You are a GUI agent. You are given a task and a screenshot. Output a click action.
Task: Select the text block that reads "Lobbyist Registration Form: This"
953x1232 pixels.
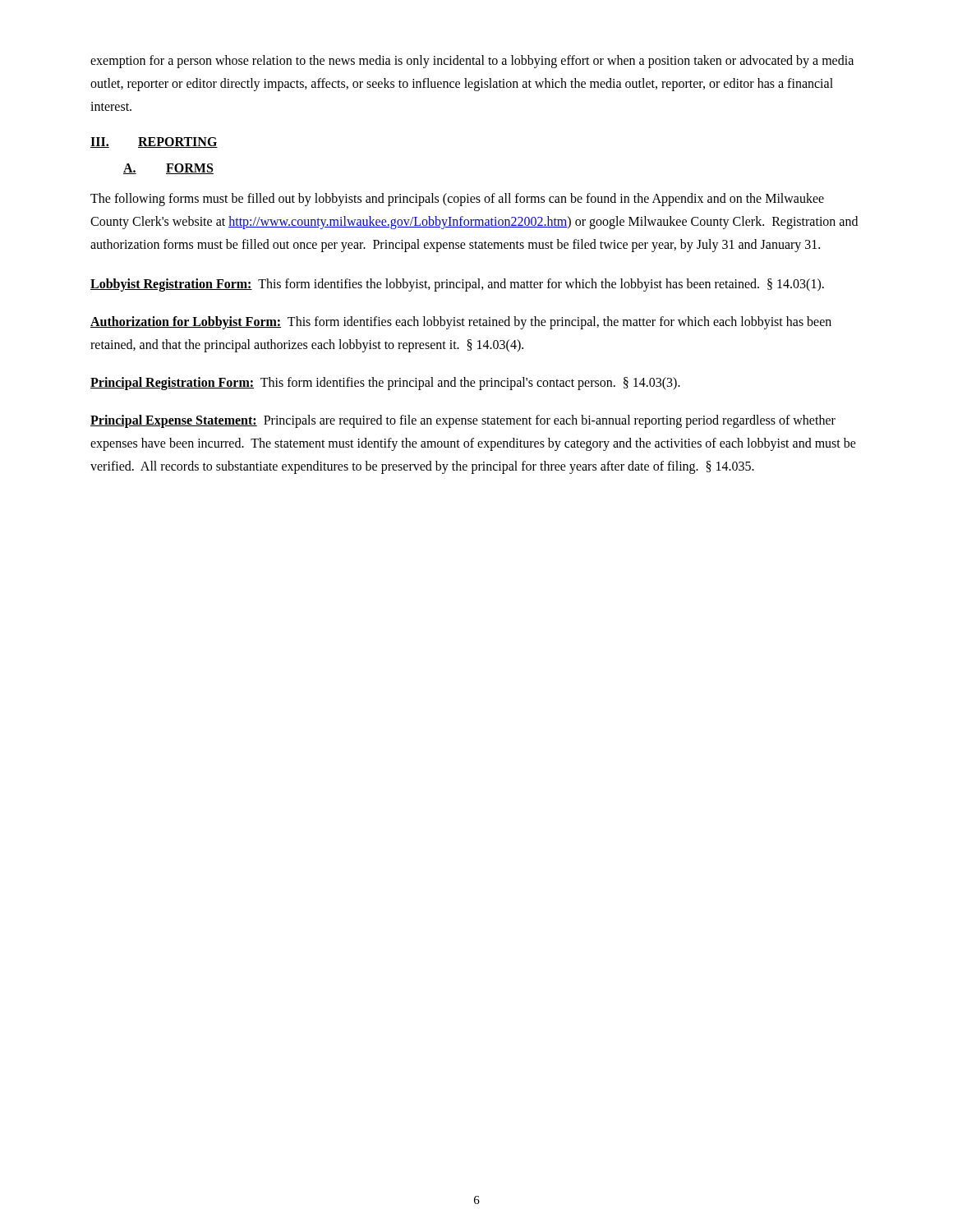coord(457,284)
